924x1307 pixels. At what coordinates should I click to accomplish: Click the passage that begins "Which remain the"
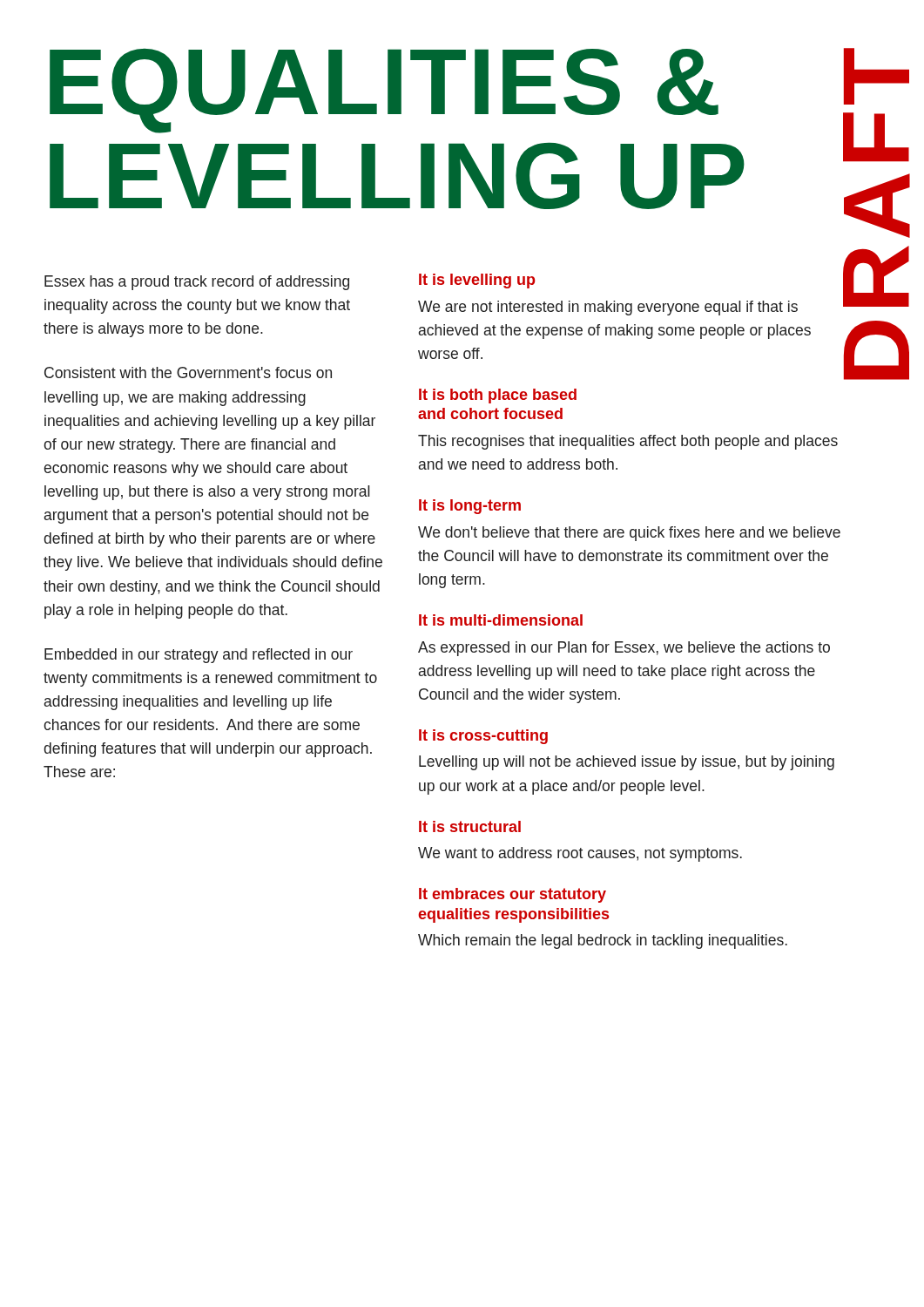tap(603, 940)
